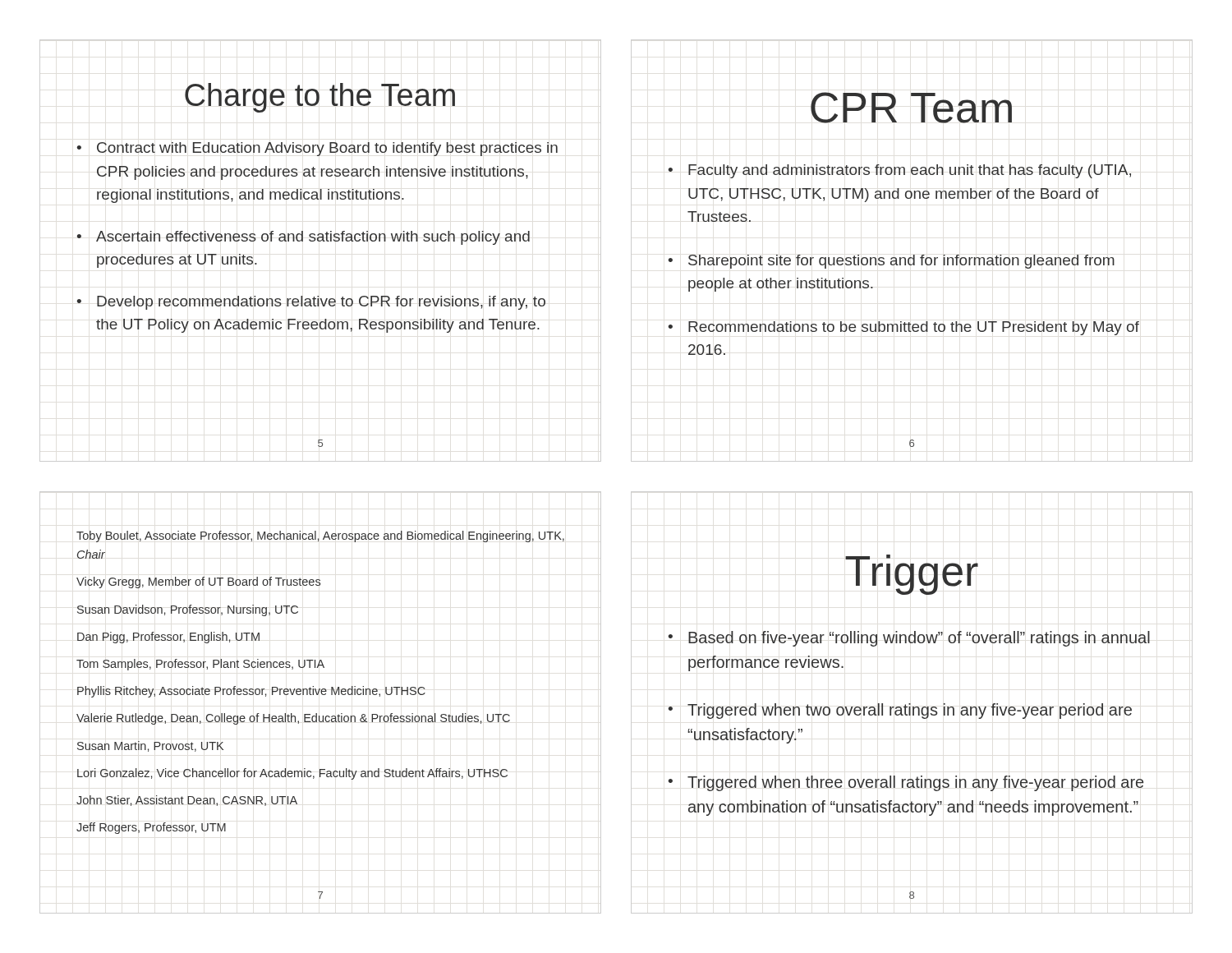Select the block starting "Tom Samples, Professor, Plant"
The width and height of the screenshot is (1232, 953).
(201, 664)
